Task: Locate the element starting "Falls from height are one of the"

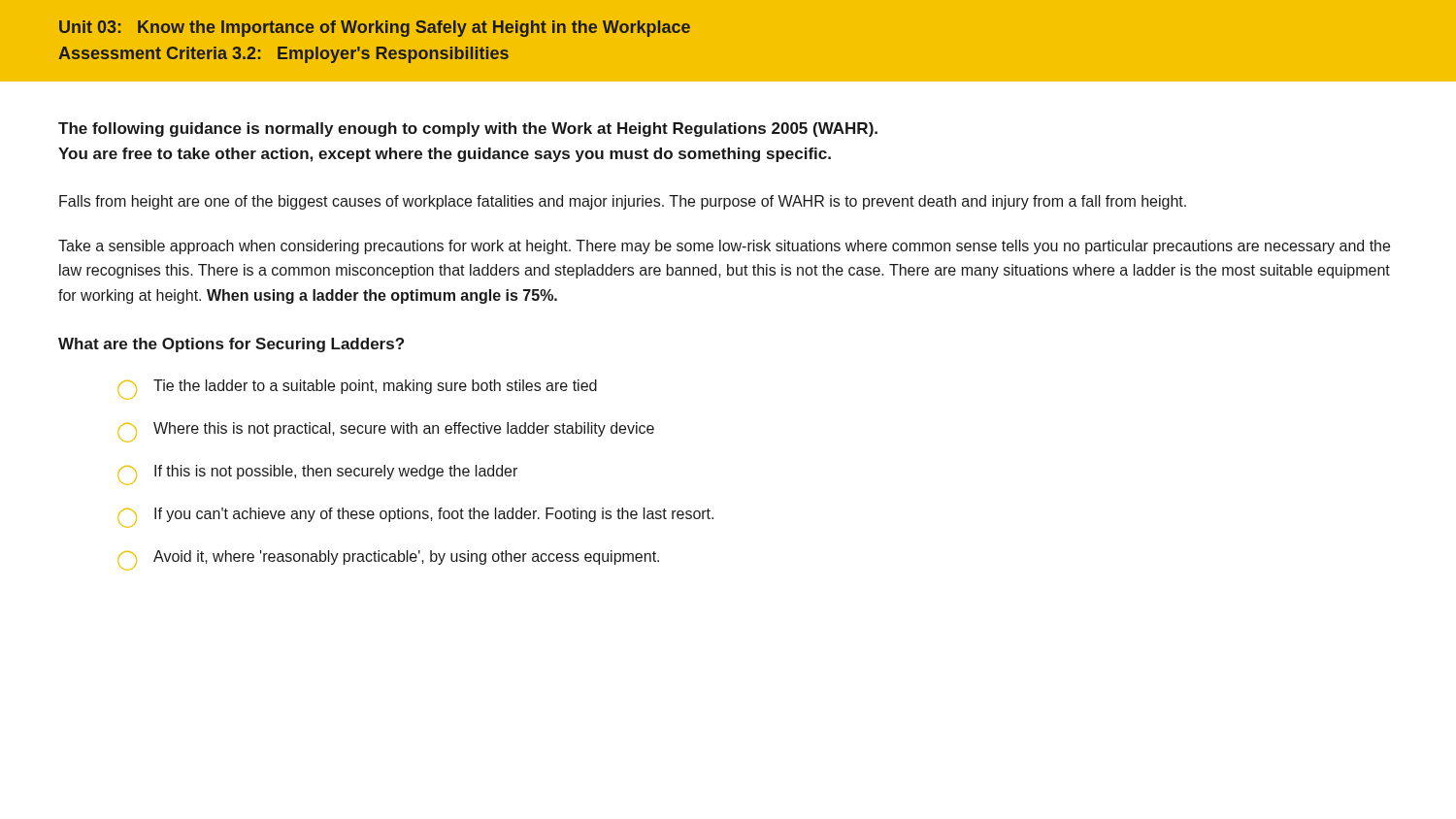Action: click(623, 201)
